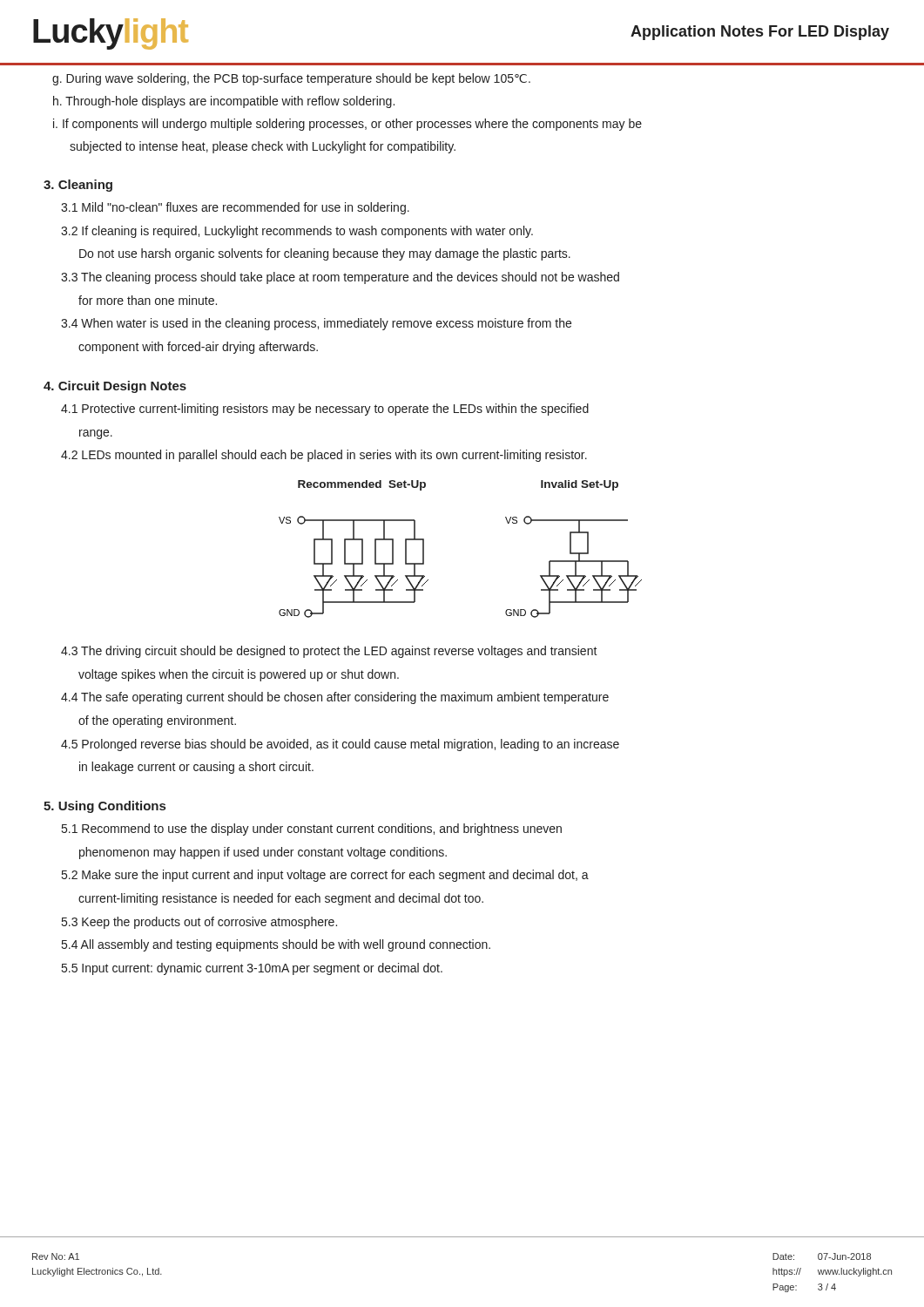Navigate to the block starting "5.1 Recommend to use the display under"
Screen dimensions: 1307x924
pyautogui.click(x=312, y=829)
